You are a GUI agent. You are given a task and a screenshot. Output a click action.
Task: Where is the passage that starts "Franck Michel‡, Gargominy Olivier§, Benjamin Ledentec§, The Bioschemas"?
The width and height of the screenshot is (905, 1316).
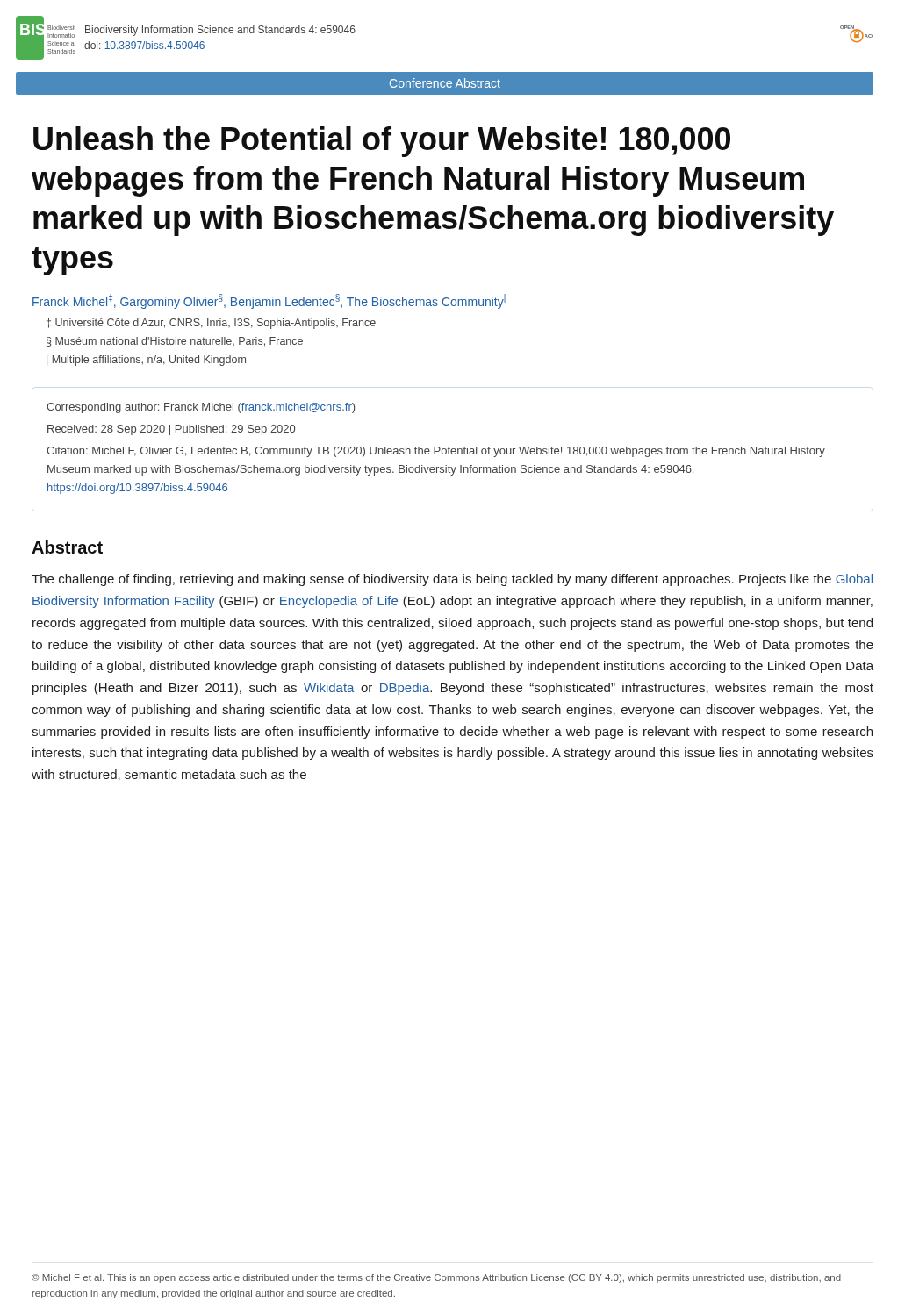coord(269,301)
